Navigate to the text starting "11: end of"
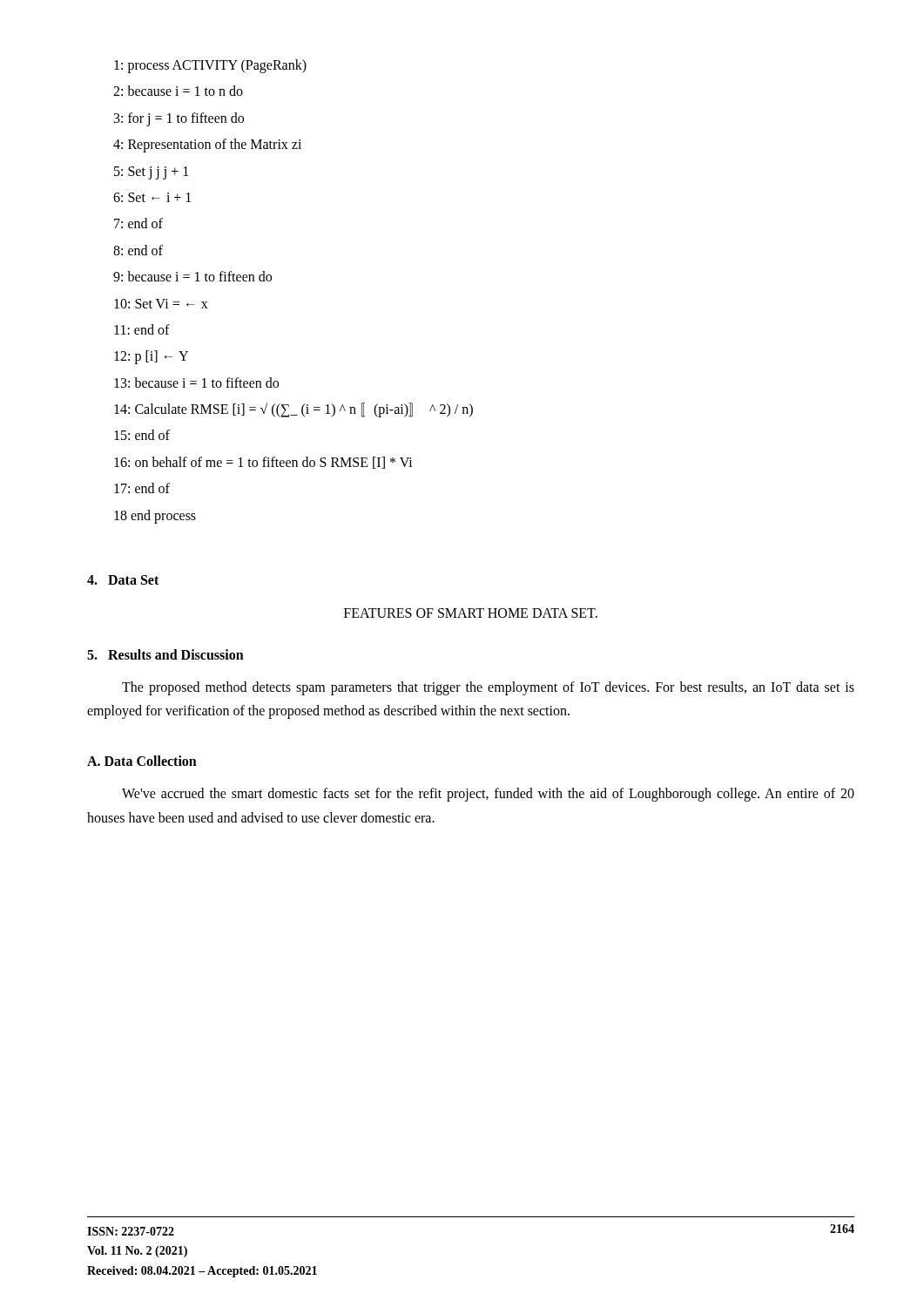Image resolution: width=924 pixels, height=1307 pixels. 142,329
